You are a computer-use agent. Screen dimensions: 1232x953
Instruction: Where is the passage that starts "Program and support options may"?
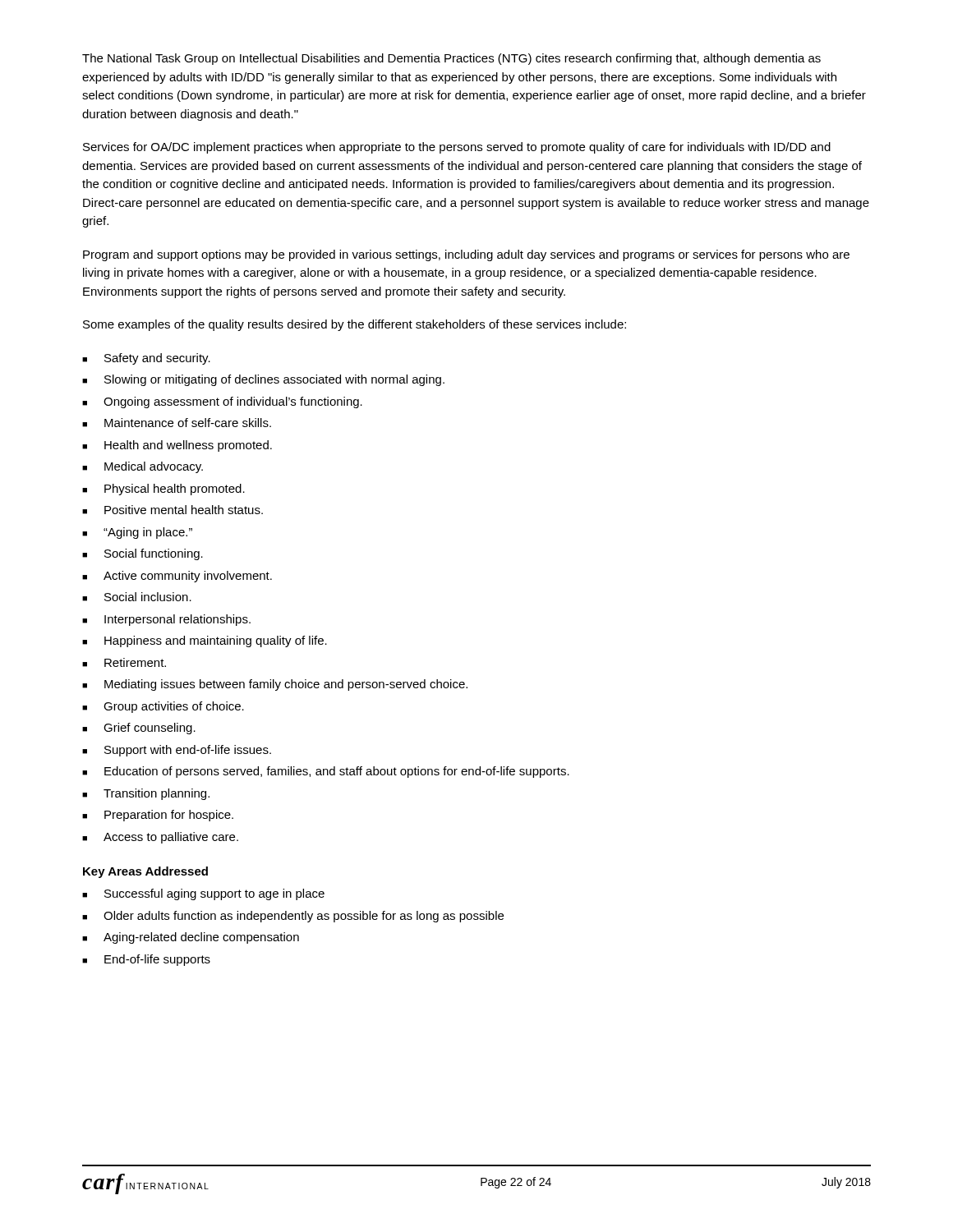coord(466,272)
